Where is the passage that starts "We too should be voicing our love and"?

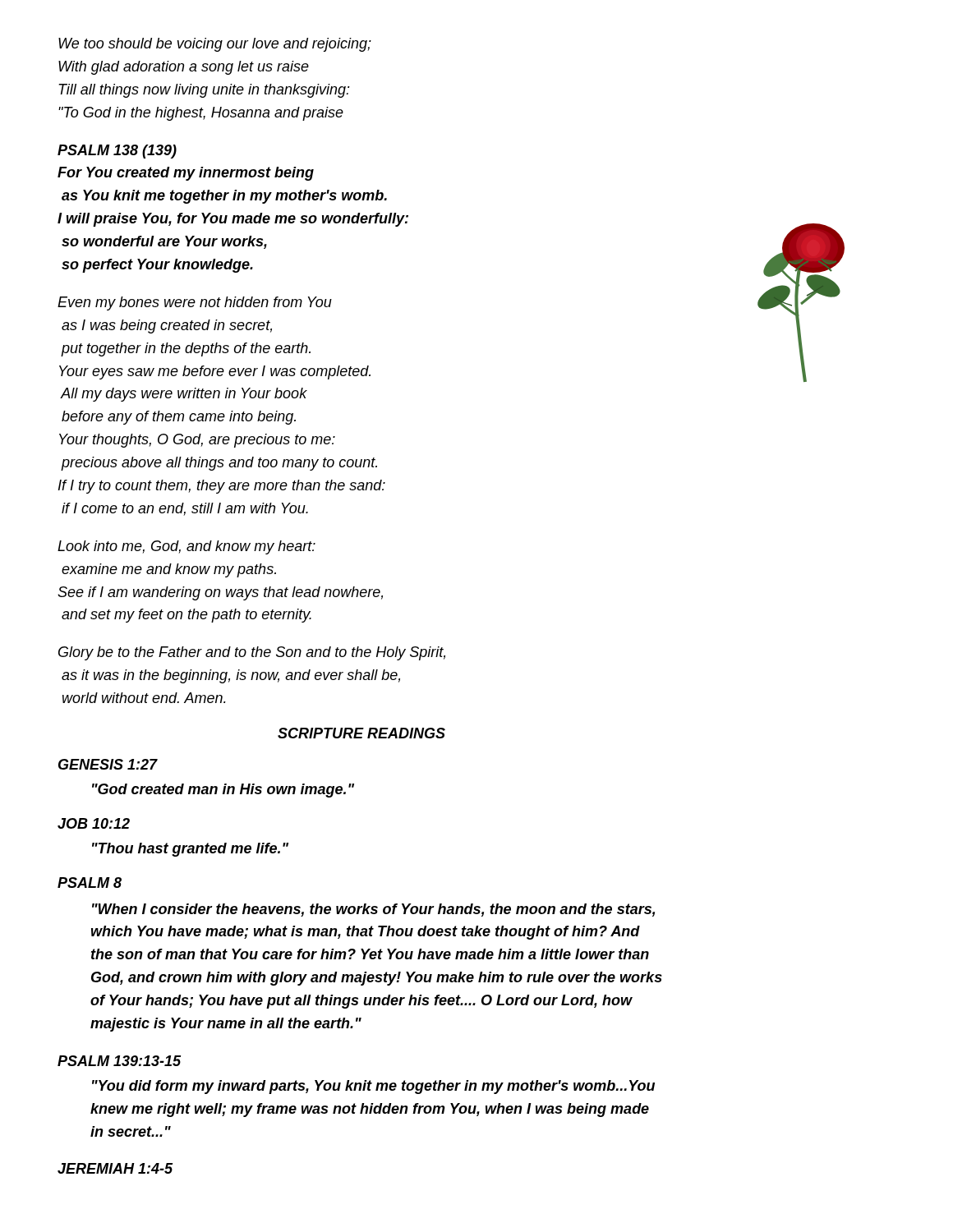tap(215, 45)
